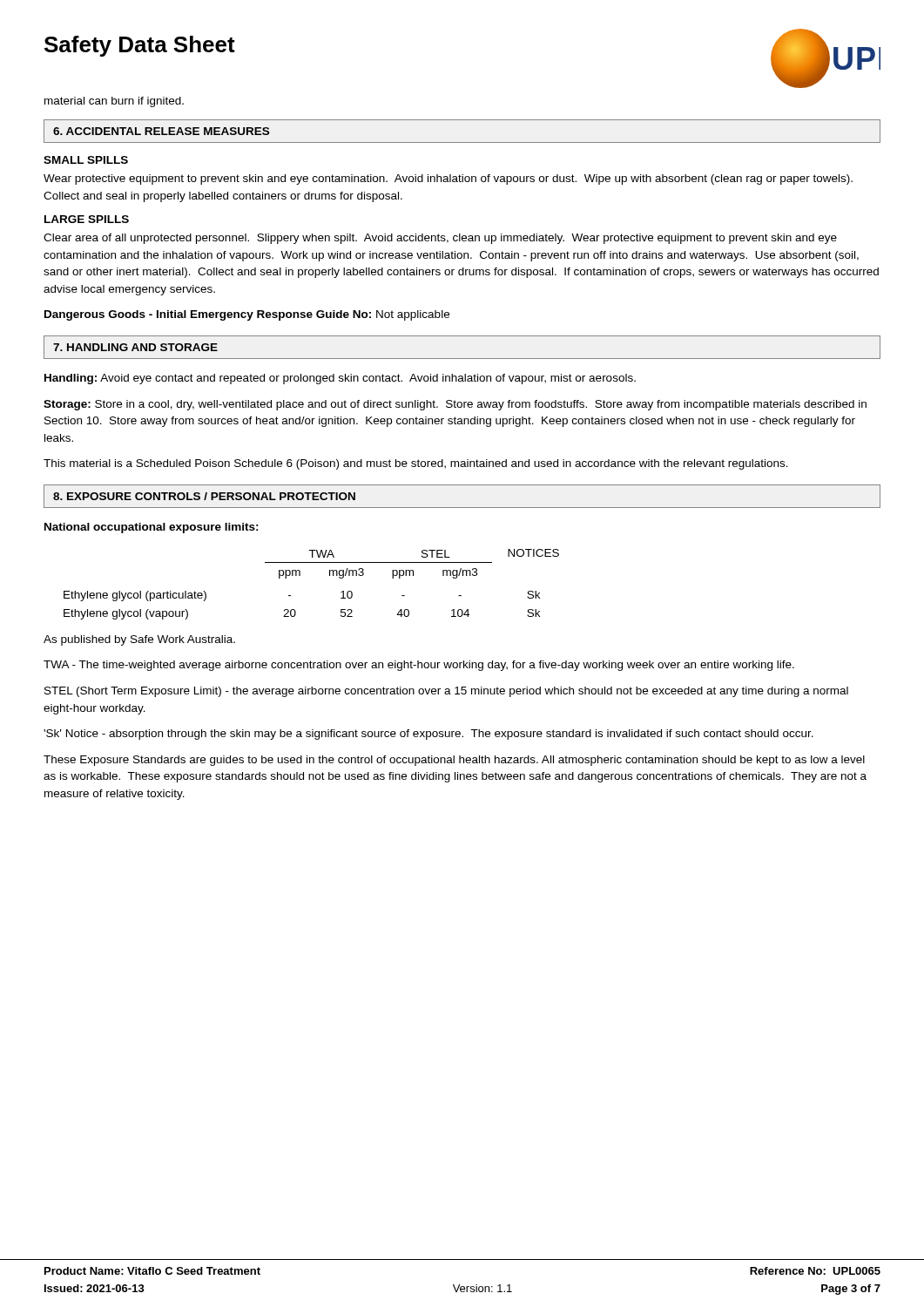Select the text block that says "TWA - The time-weighted average airborne concentration"
This screenshot has width=924, height=1307.
click(x=419, y=665)
